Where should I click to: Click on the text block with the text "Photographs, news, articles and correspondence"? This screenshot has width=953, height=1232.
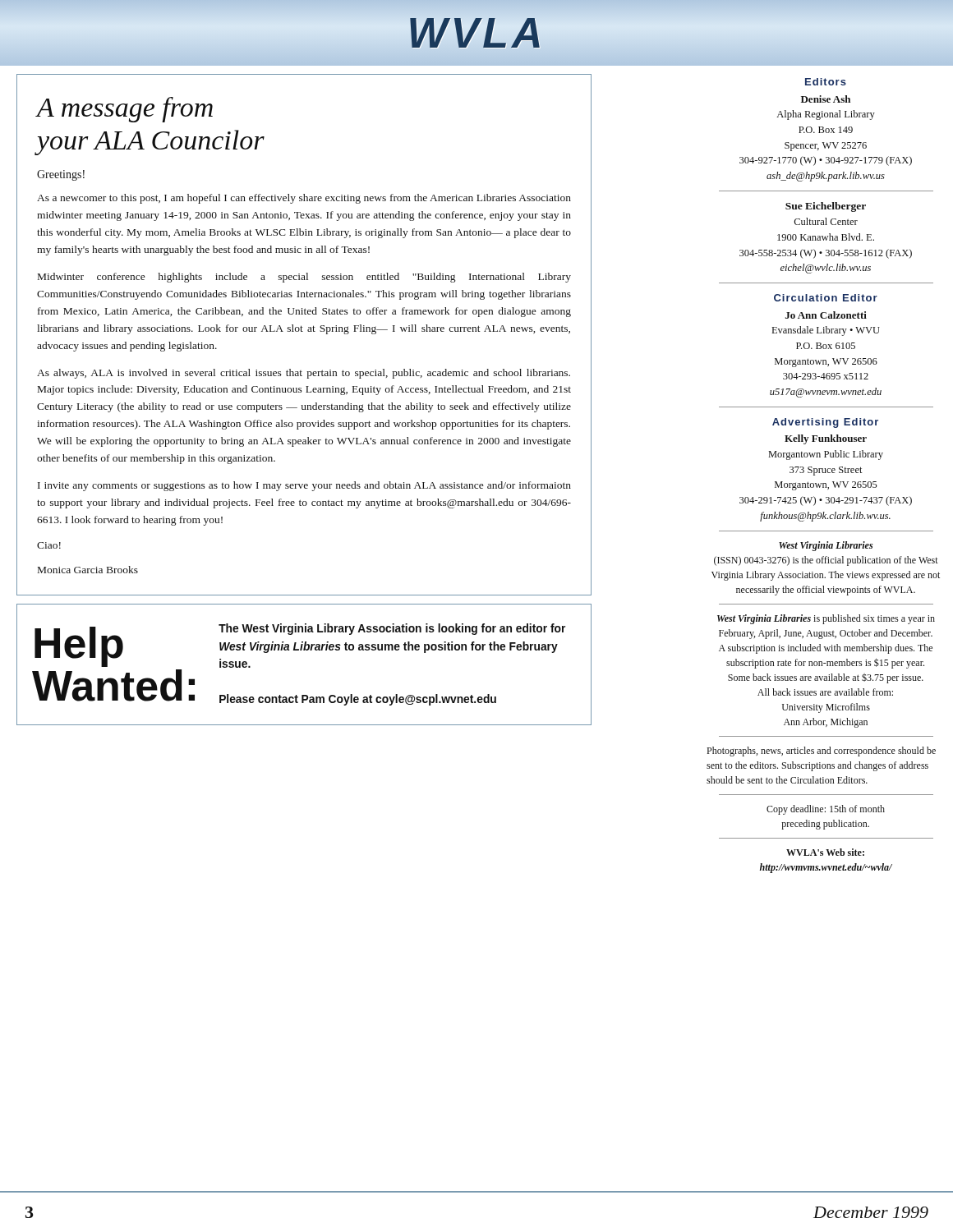tap(821, 765)
